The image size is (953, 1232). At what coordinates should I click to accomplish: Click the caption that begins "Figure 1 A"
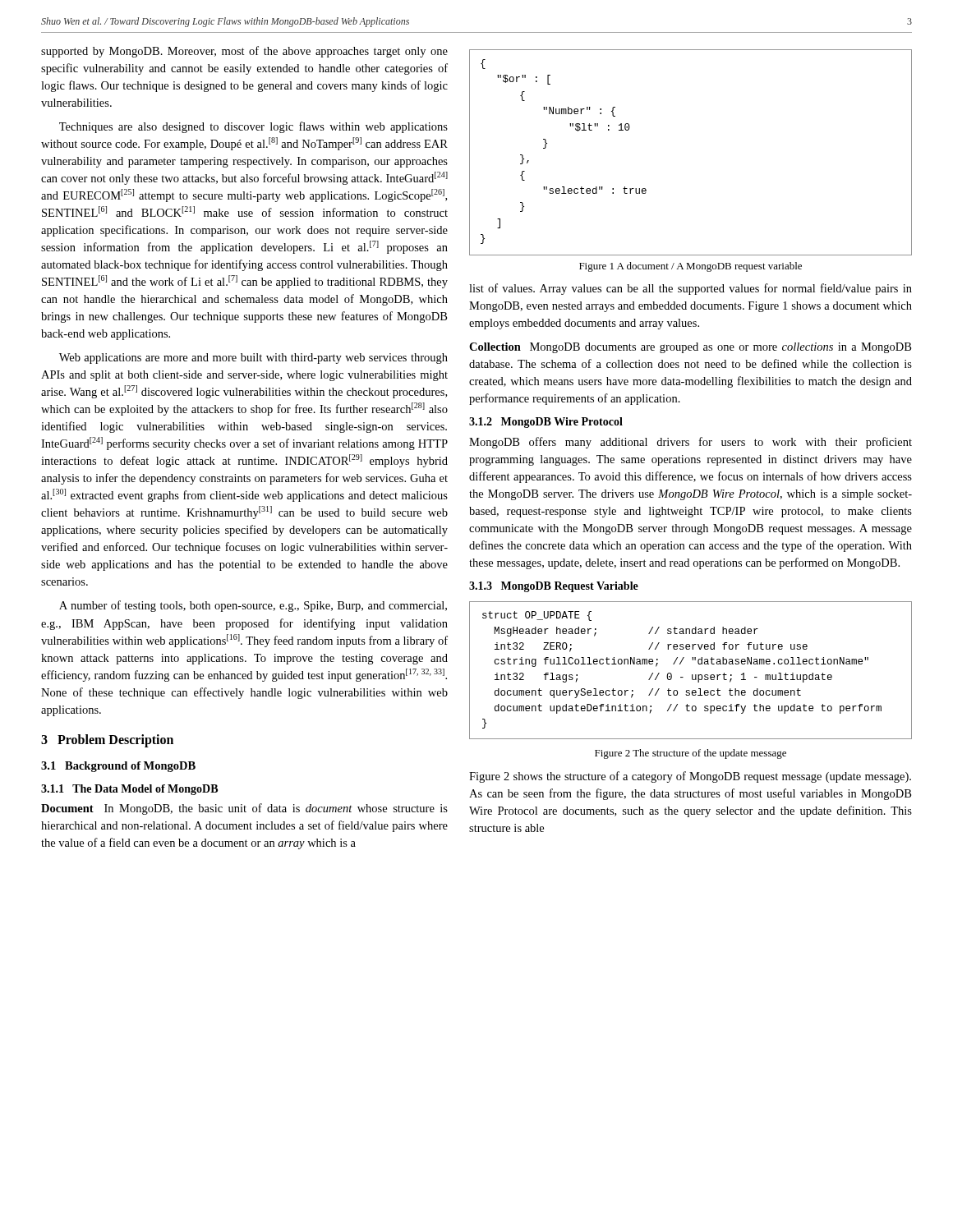click(690, 265)
